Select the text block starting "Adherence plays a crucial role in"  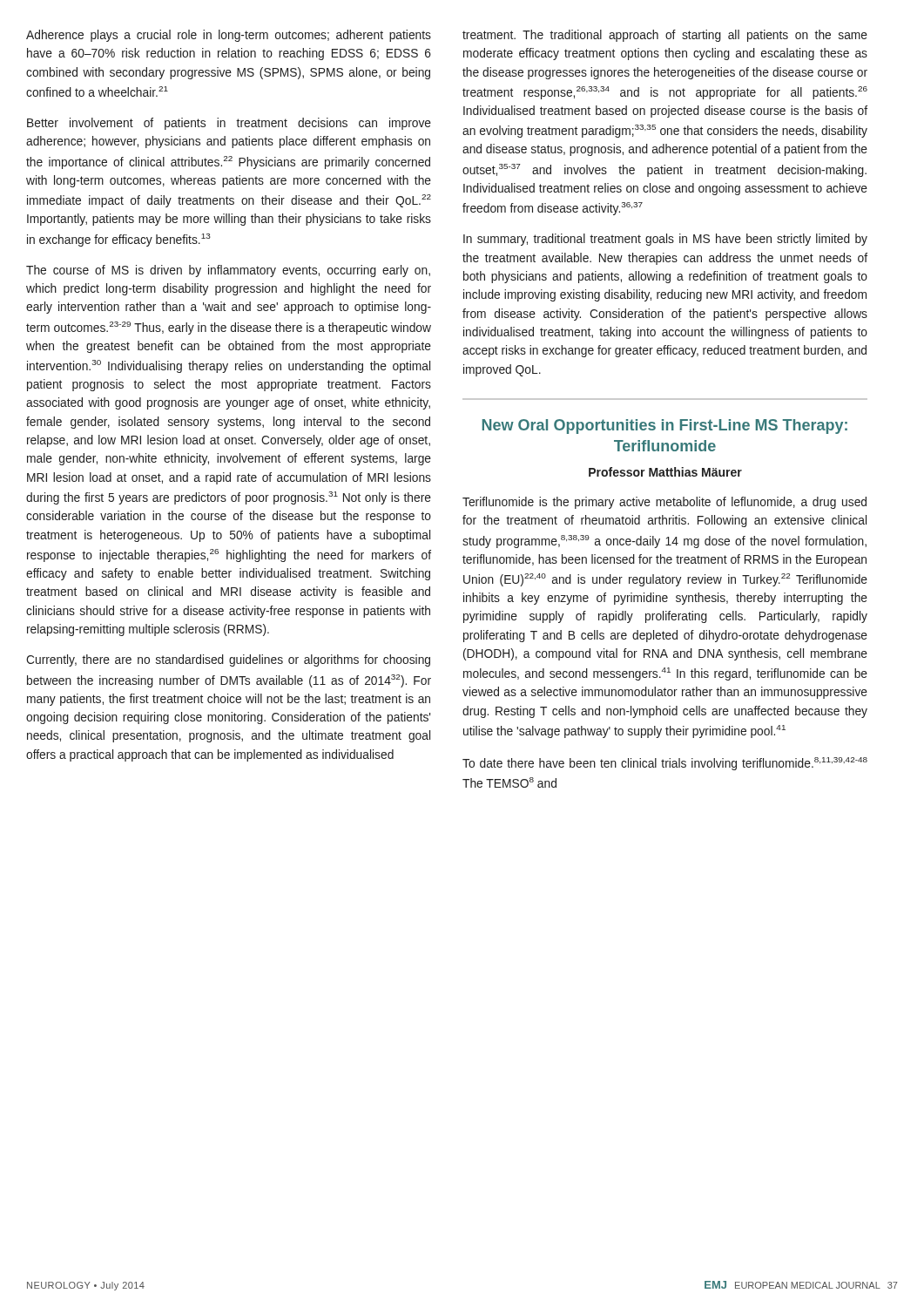point(229,64)
